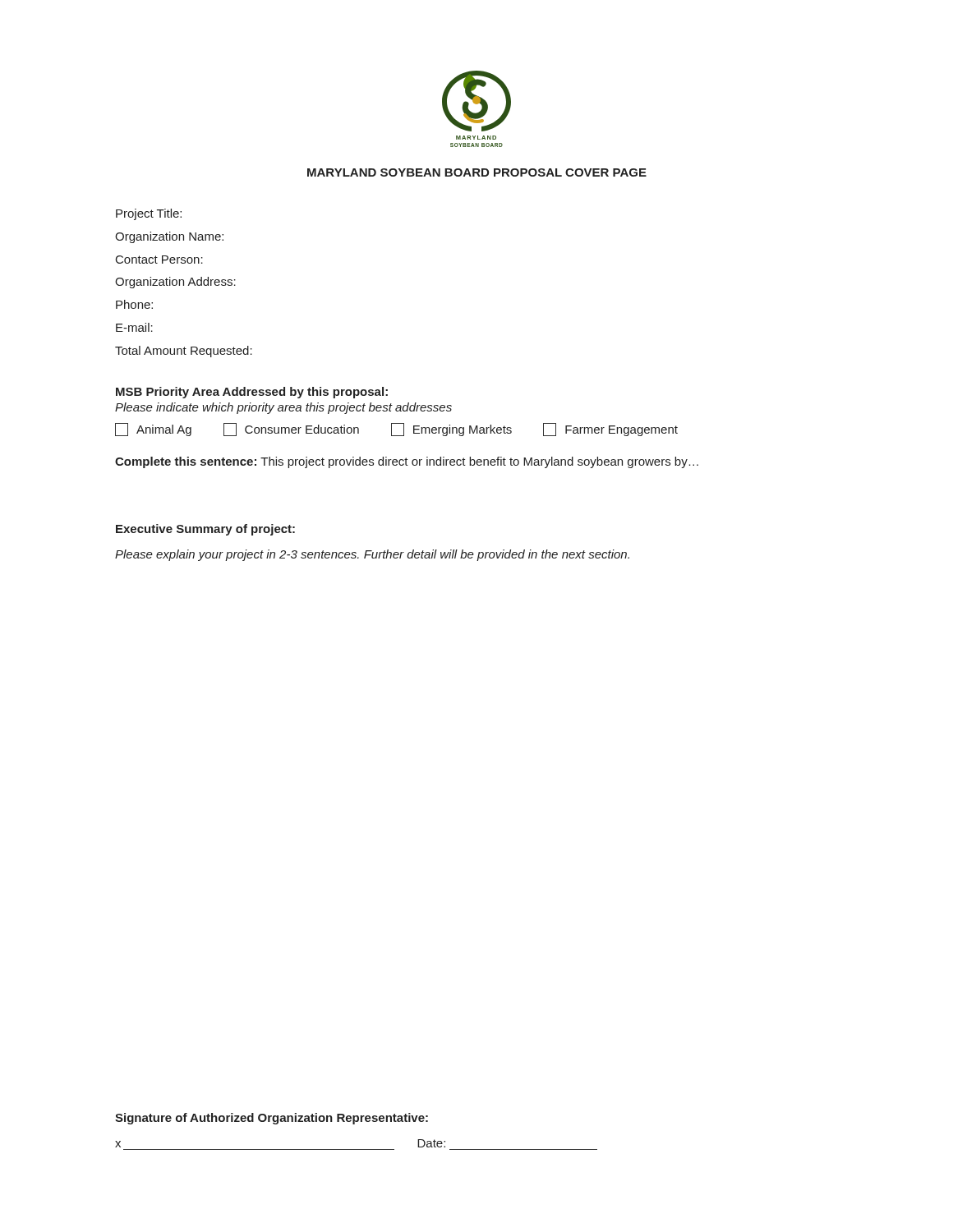This screenshot has height=1232, width=953.
Task: Find the title on this page that starts "MARYLAND SOYBEAN BOARD PROPOSAL COVER"
Action: coord(476,172)
